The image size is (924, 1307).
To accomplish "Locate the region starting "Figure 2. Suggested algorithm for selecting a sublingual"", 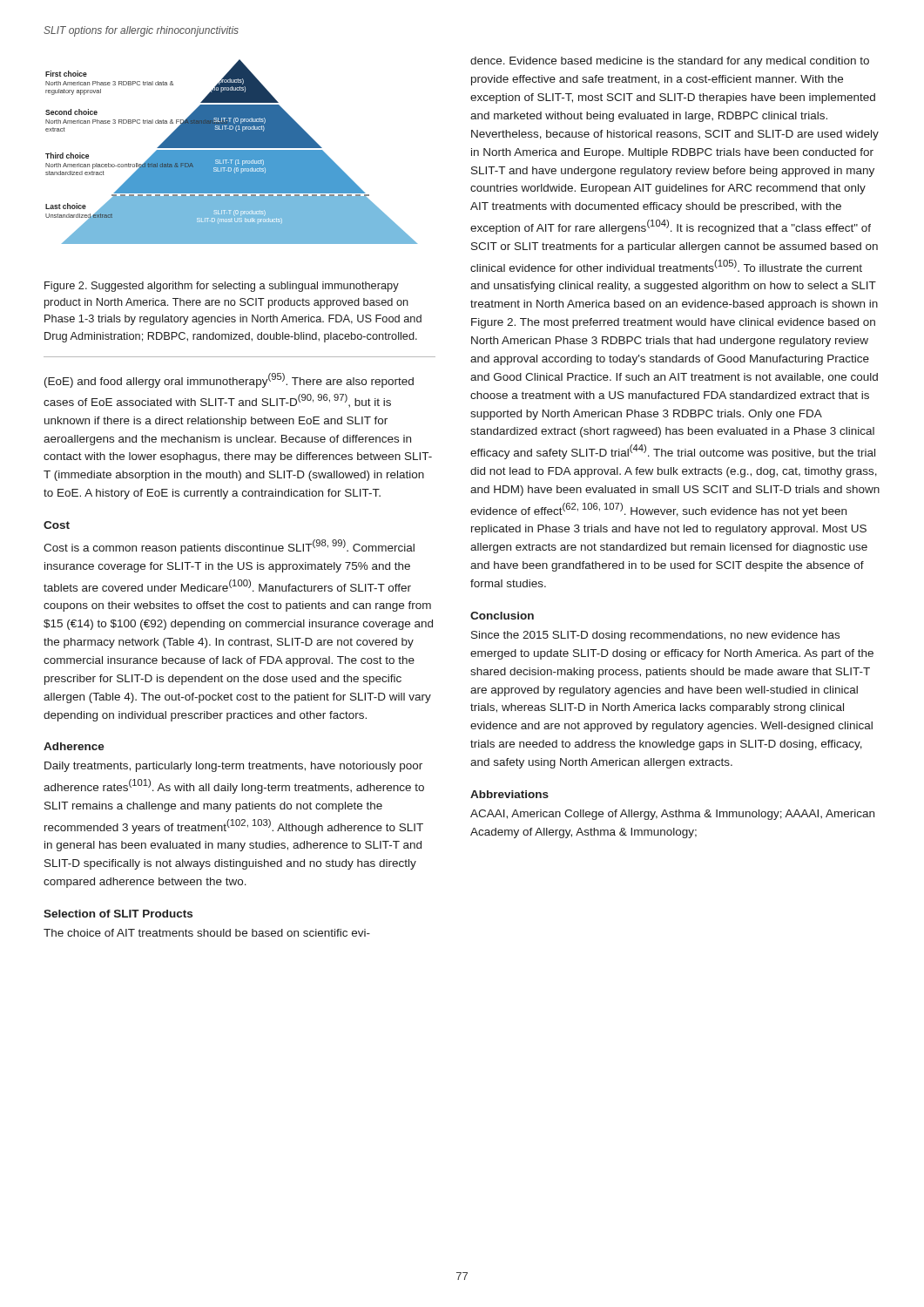I will 233,310.
